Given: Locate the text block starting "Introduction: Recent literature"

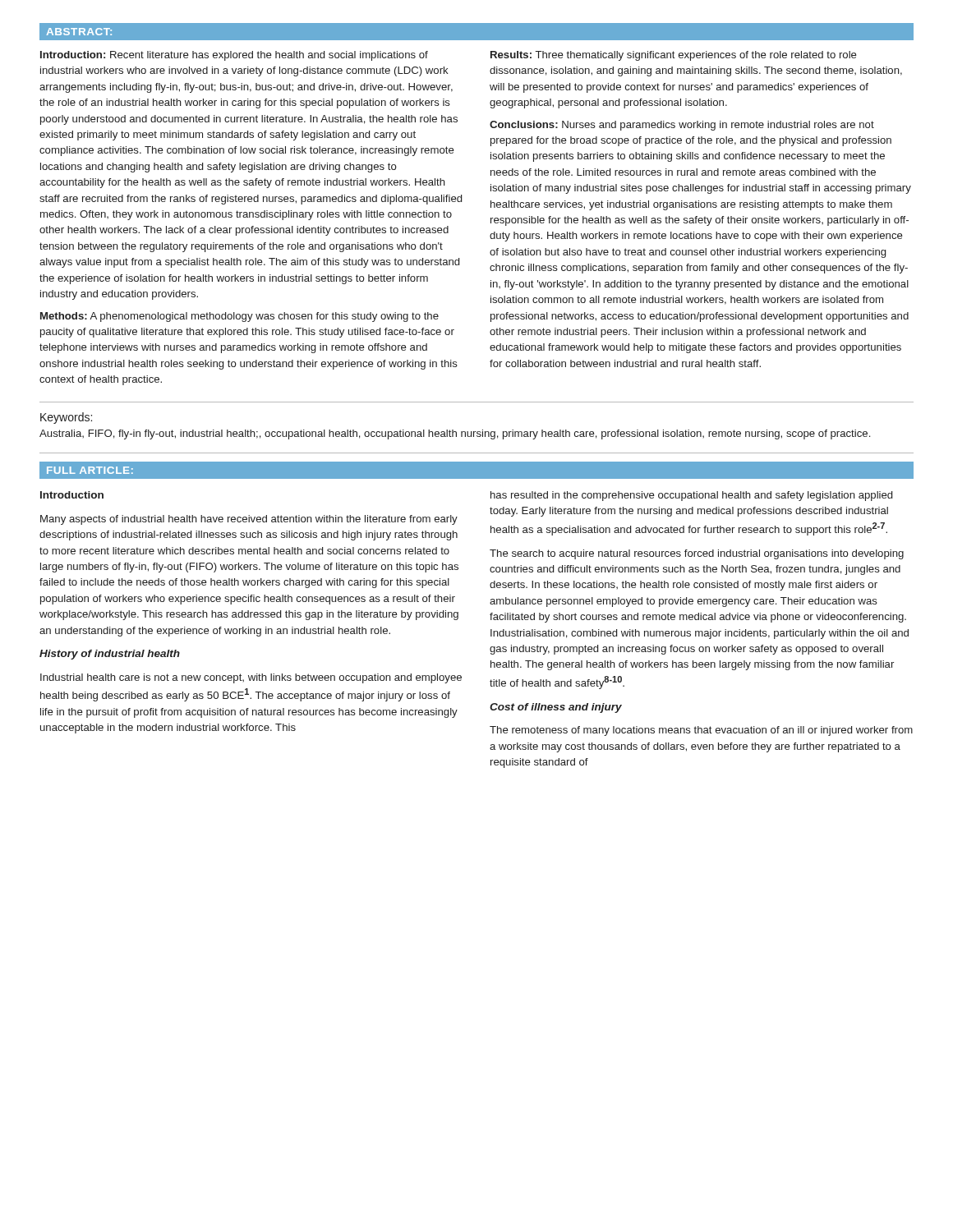Looking at the screenshot, I should tap(251, 217).
